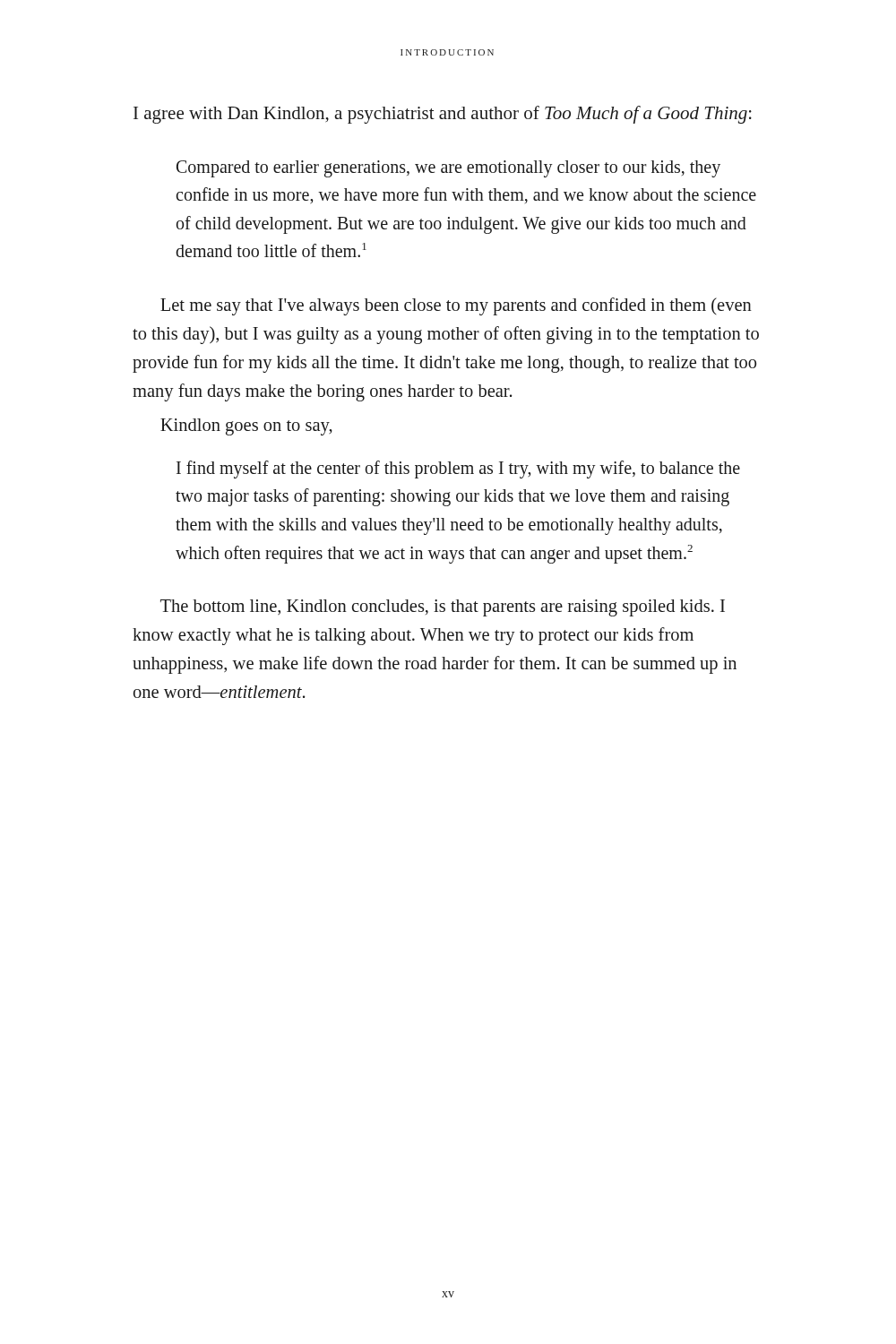Find the block on this page that starts "The bottom line, Kindlon concludes, is that parents"
896x1344 pixels.
coord(435,649)
